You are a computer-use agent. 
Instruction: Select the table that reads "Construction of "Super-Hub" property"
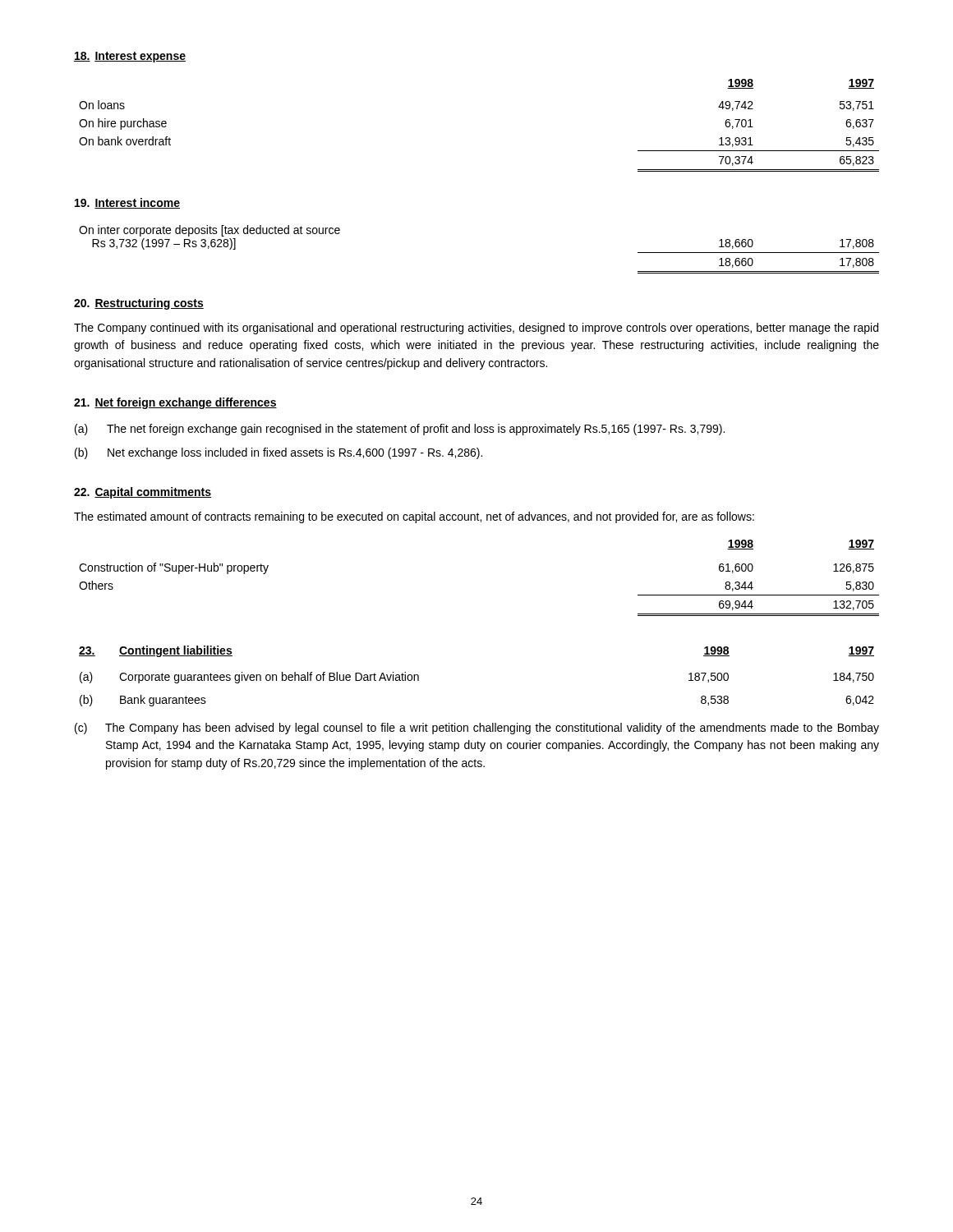tap(476, 575)
